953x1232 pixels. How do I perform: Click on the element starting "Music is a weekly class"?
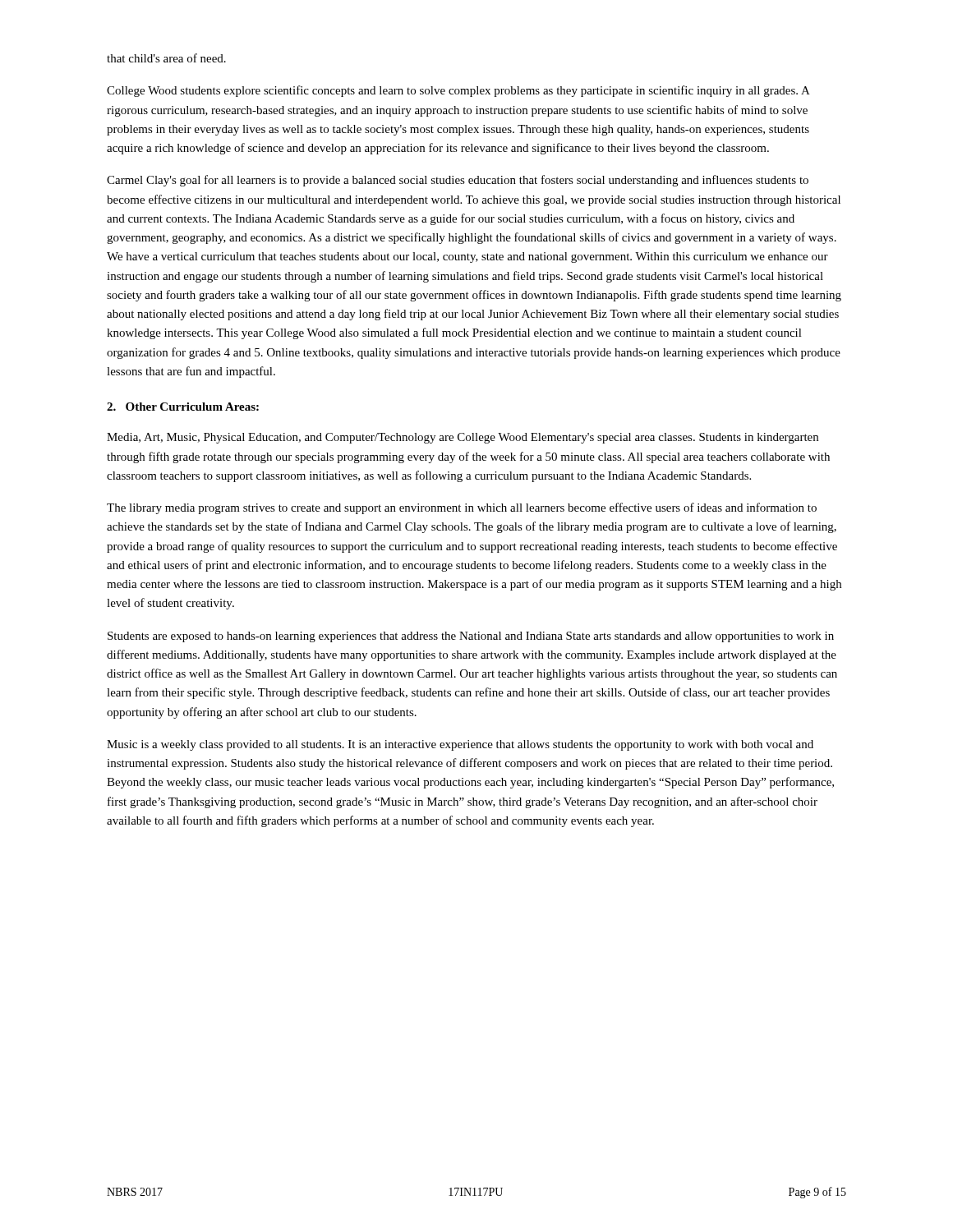pos(471,782)
